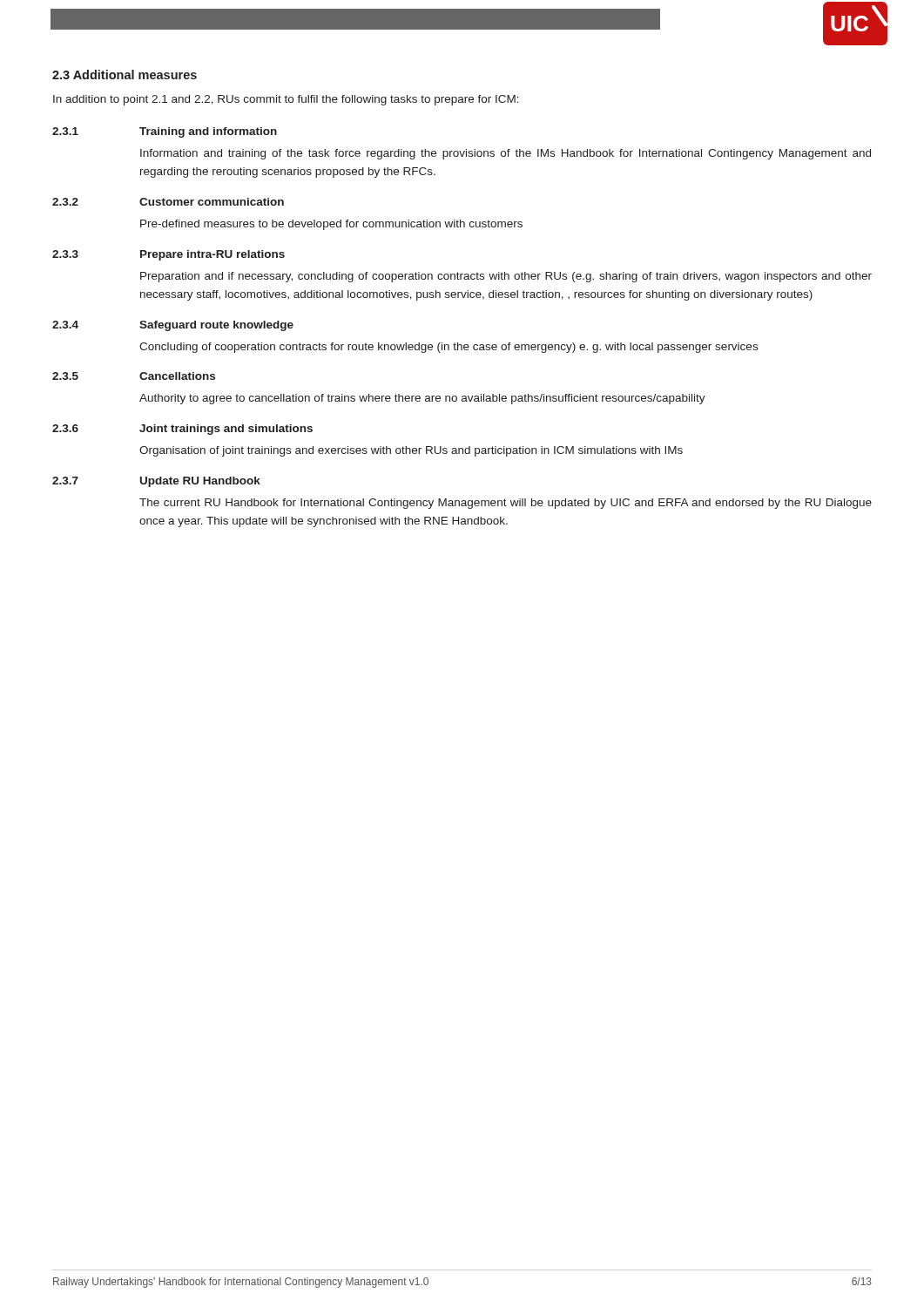Click on the text block starting "Preparation and if necessary, concluding of"
Image resolution: width=924 pixels, height=1307 pixels.
(506, 285)
